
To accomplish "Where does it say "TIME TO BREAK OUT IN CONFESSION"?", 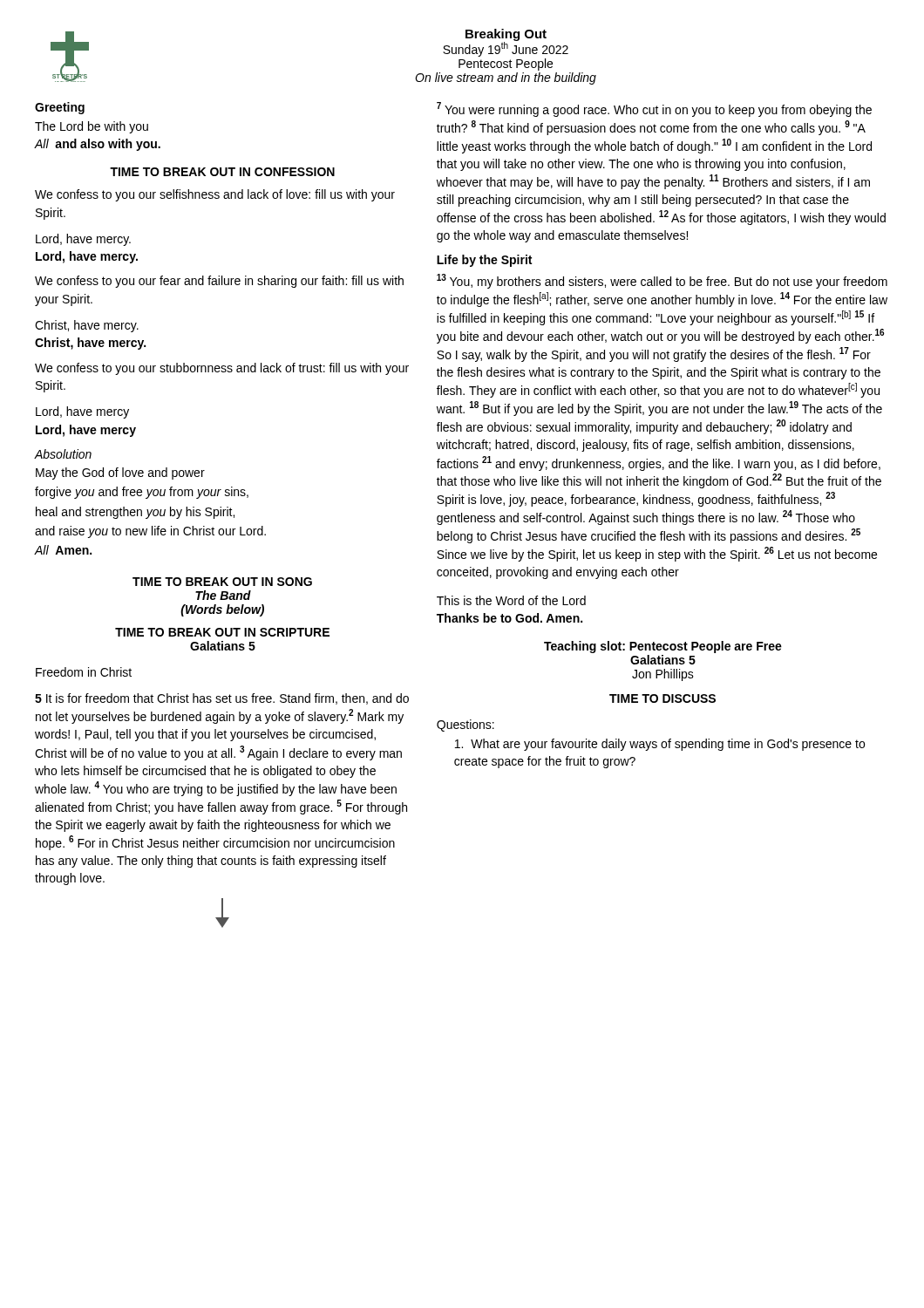I will (223, 172).
